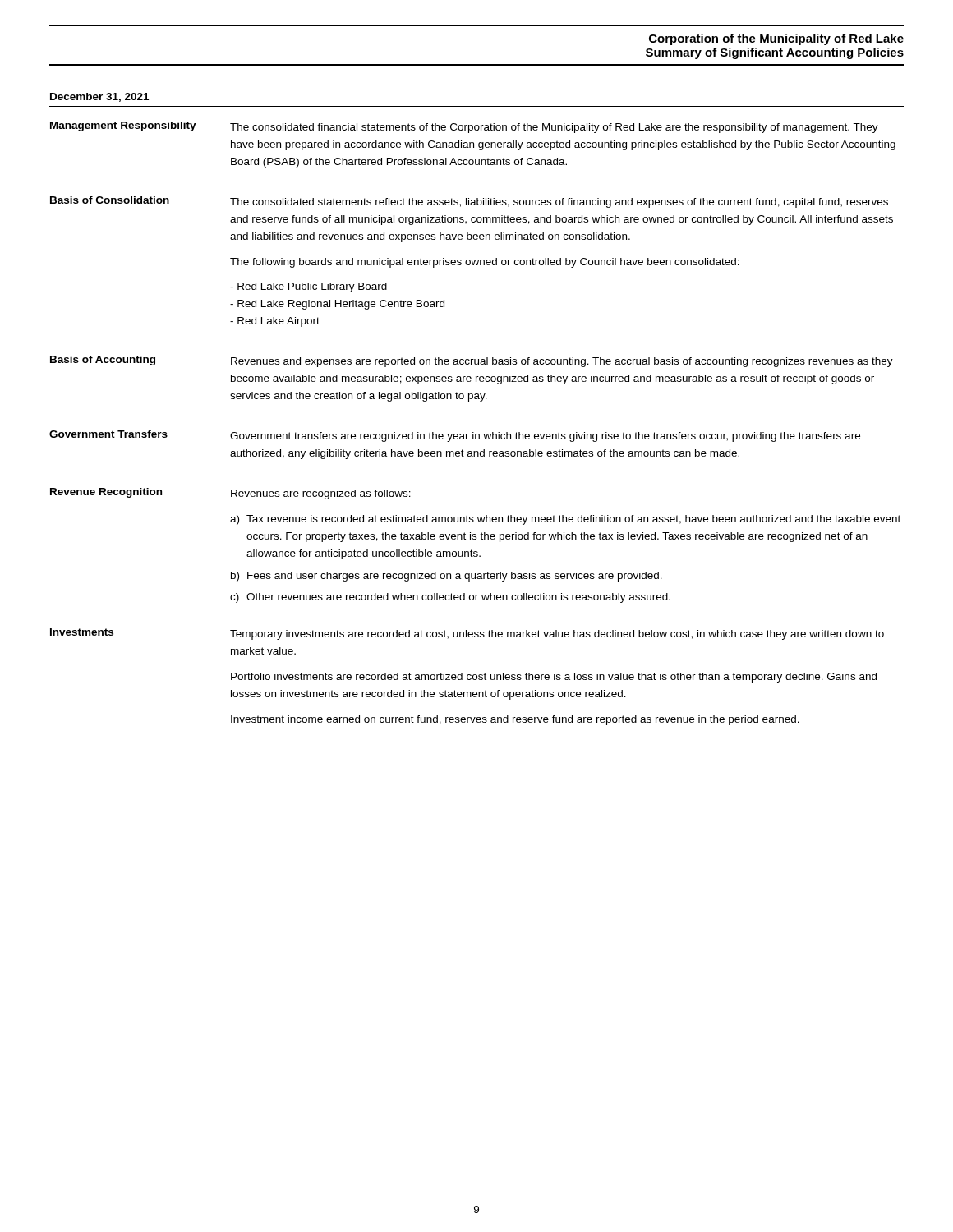Where is the passage that starts "Management Responsibility The consolidated financial statements"?
953x1232 pixels.
(x=476, y=149)
